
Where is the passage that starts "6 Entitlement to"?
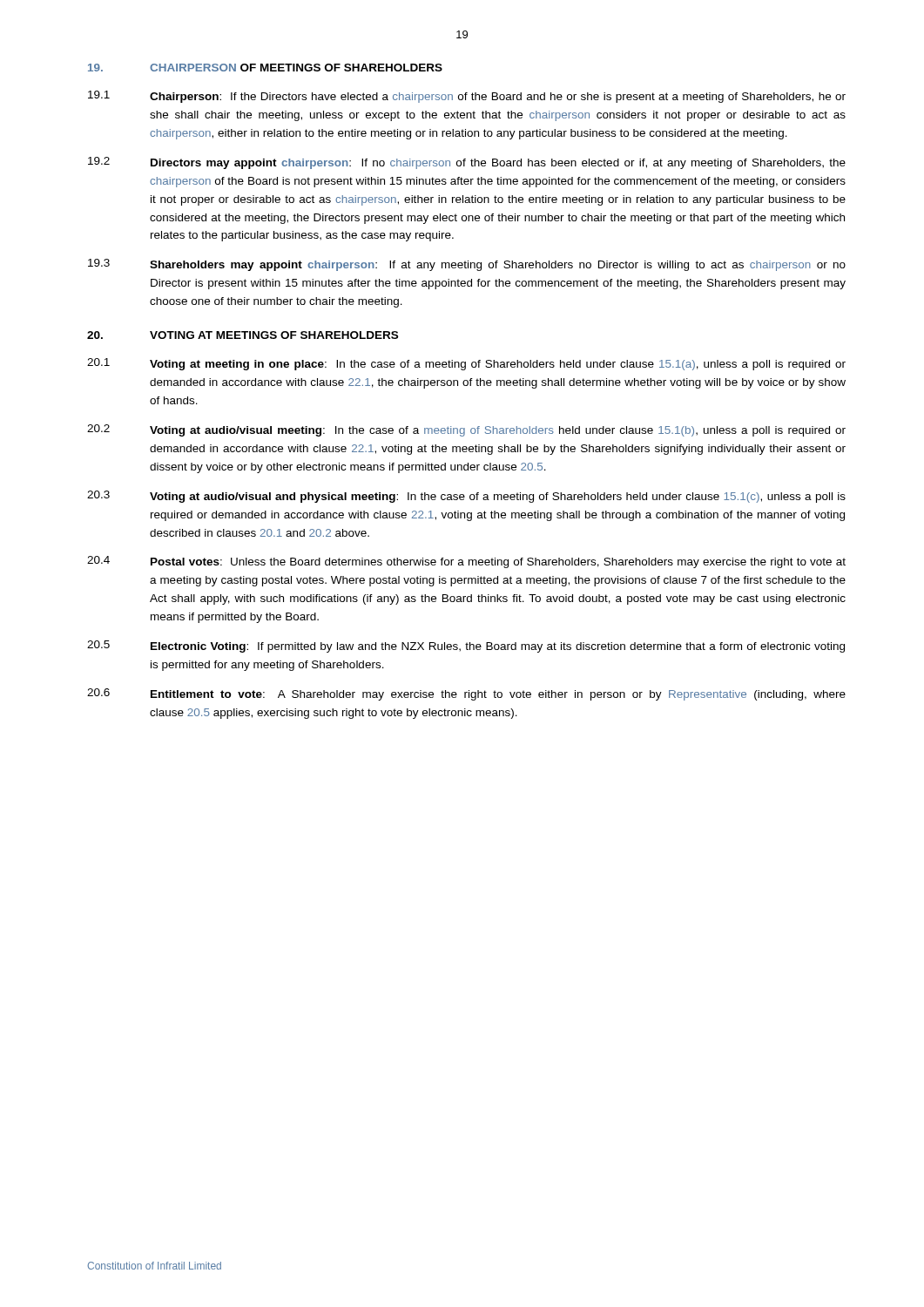point(466,704)
